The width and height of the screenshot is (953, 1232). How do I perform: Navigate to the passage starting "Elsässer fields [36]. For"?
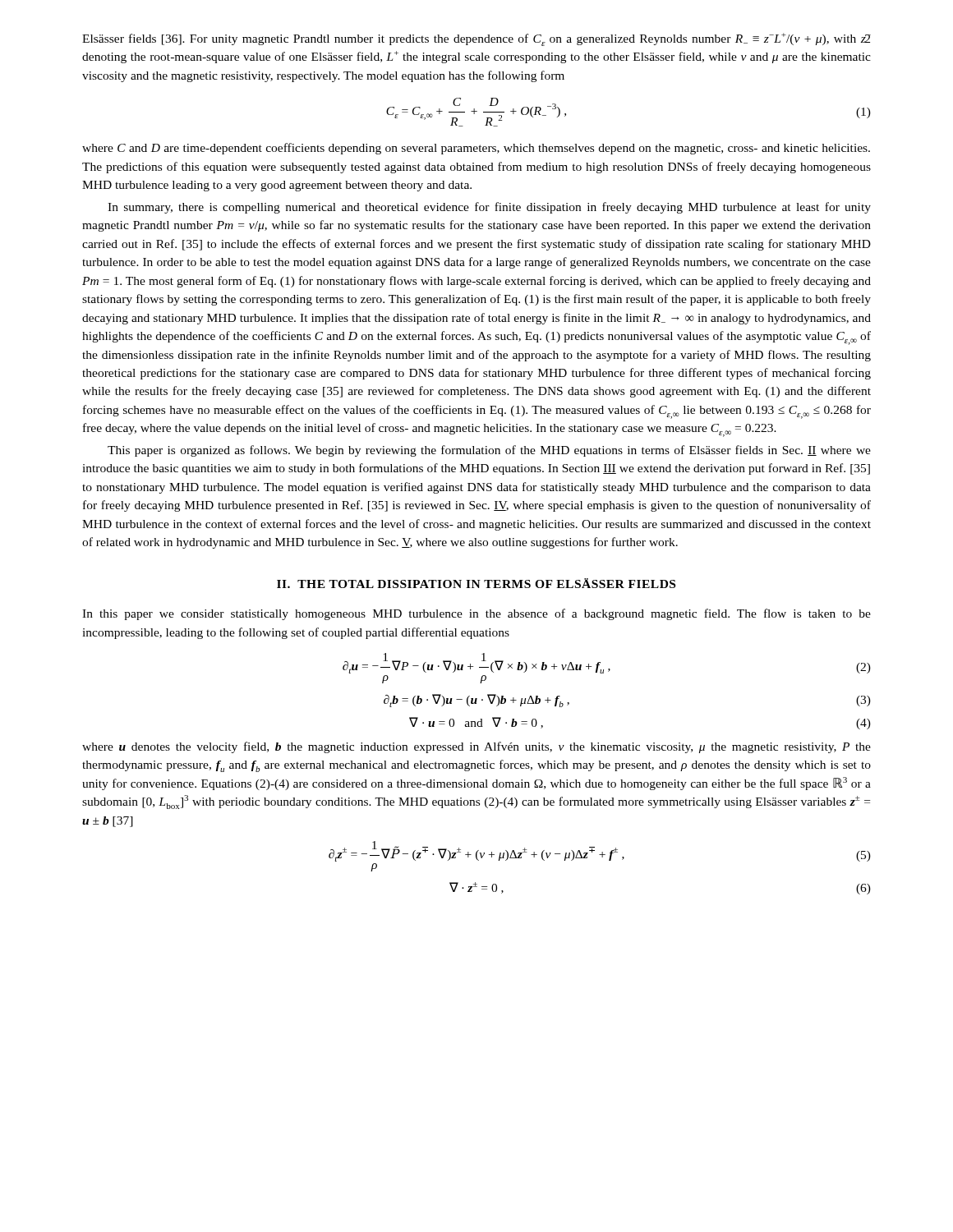click(476, 57)
